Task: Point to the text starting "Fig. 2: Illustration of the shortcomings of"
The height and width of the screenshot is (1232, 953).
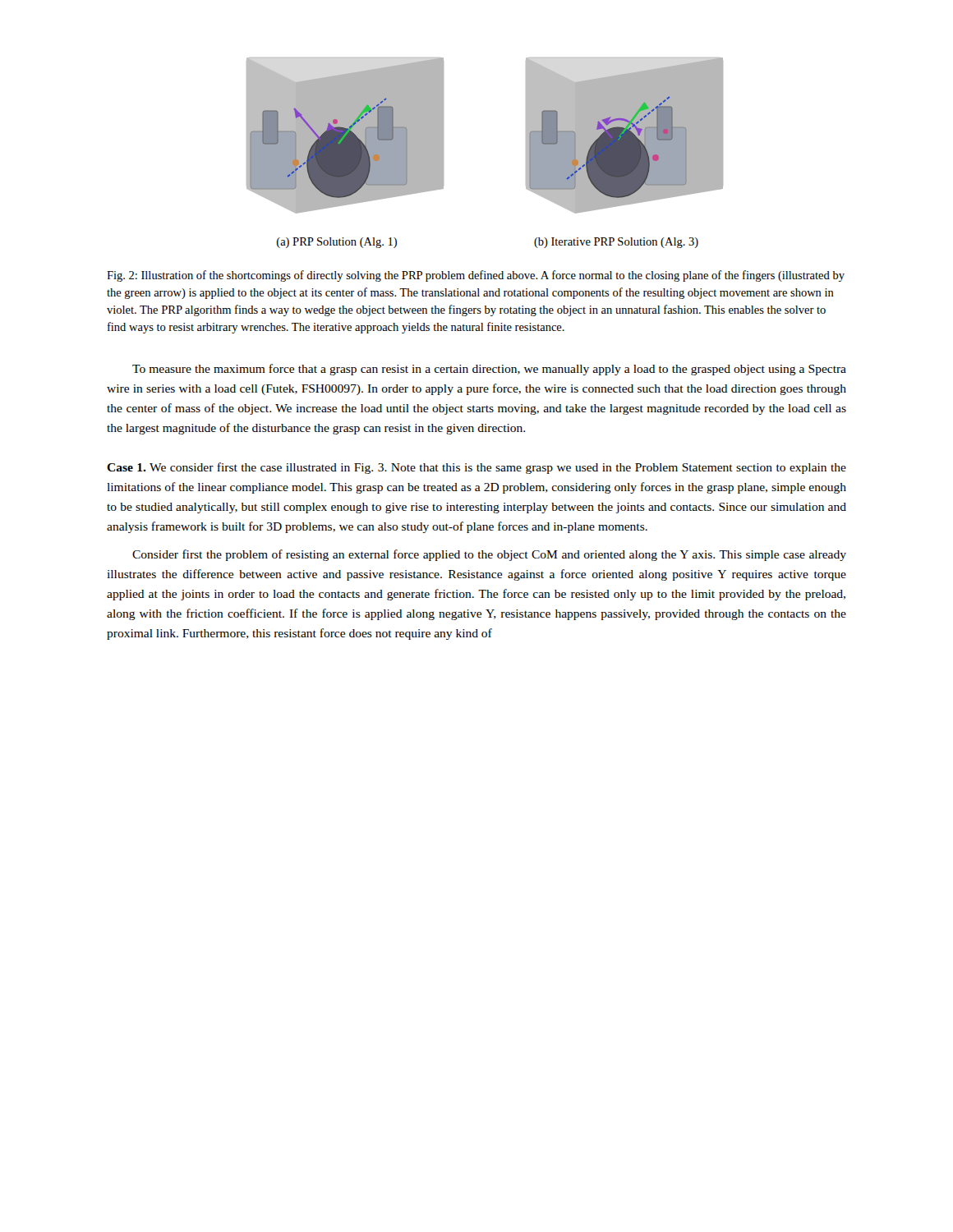Action: [476, 301]
